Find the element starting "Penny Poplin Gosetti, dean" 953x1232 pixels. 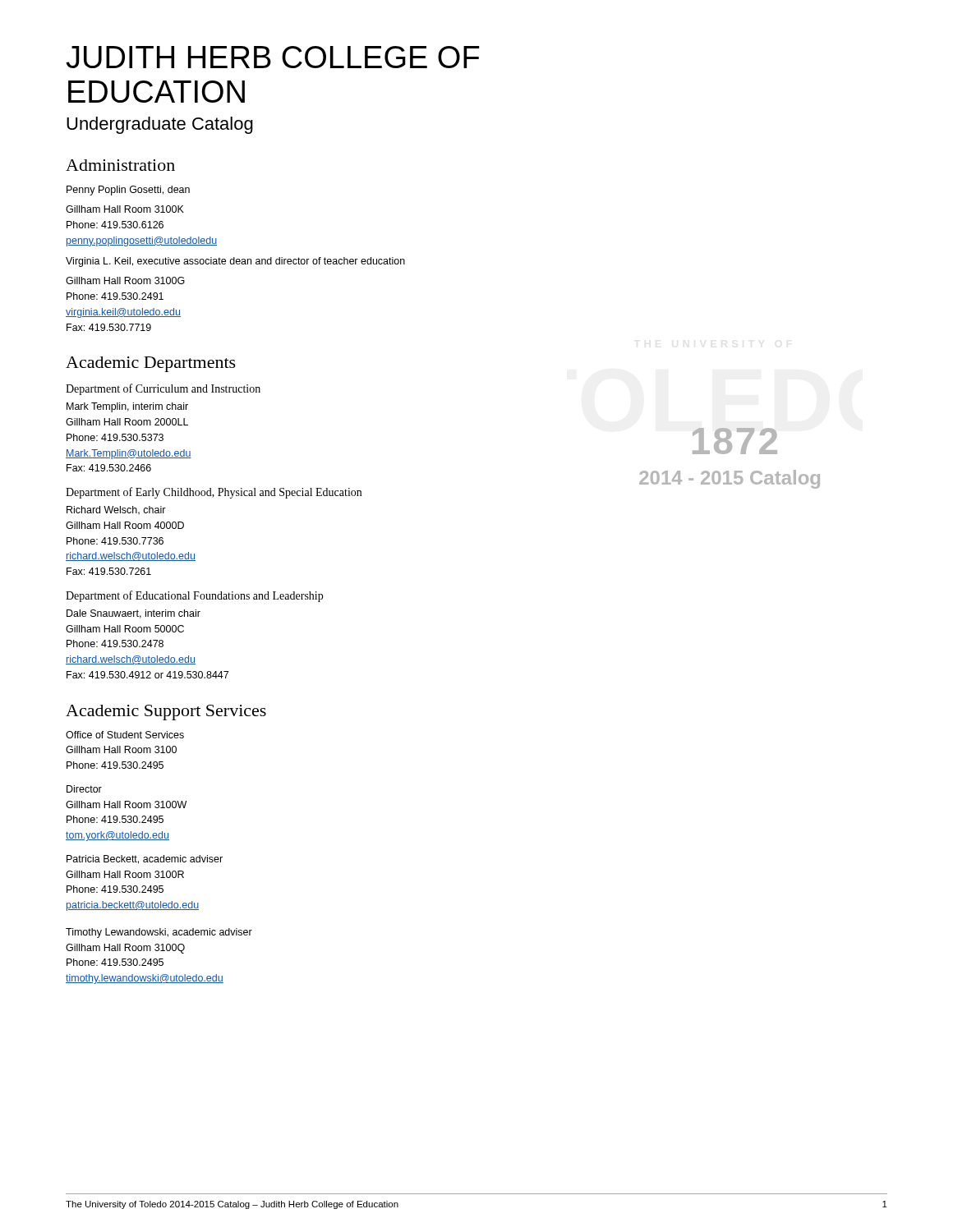128,189
